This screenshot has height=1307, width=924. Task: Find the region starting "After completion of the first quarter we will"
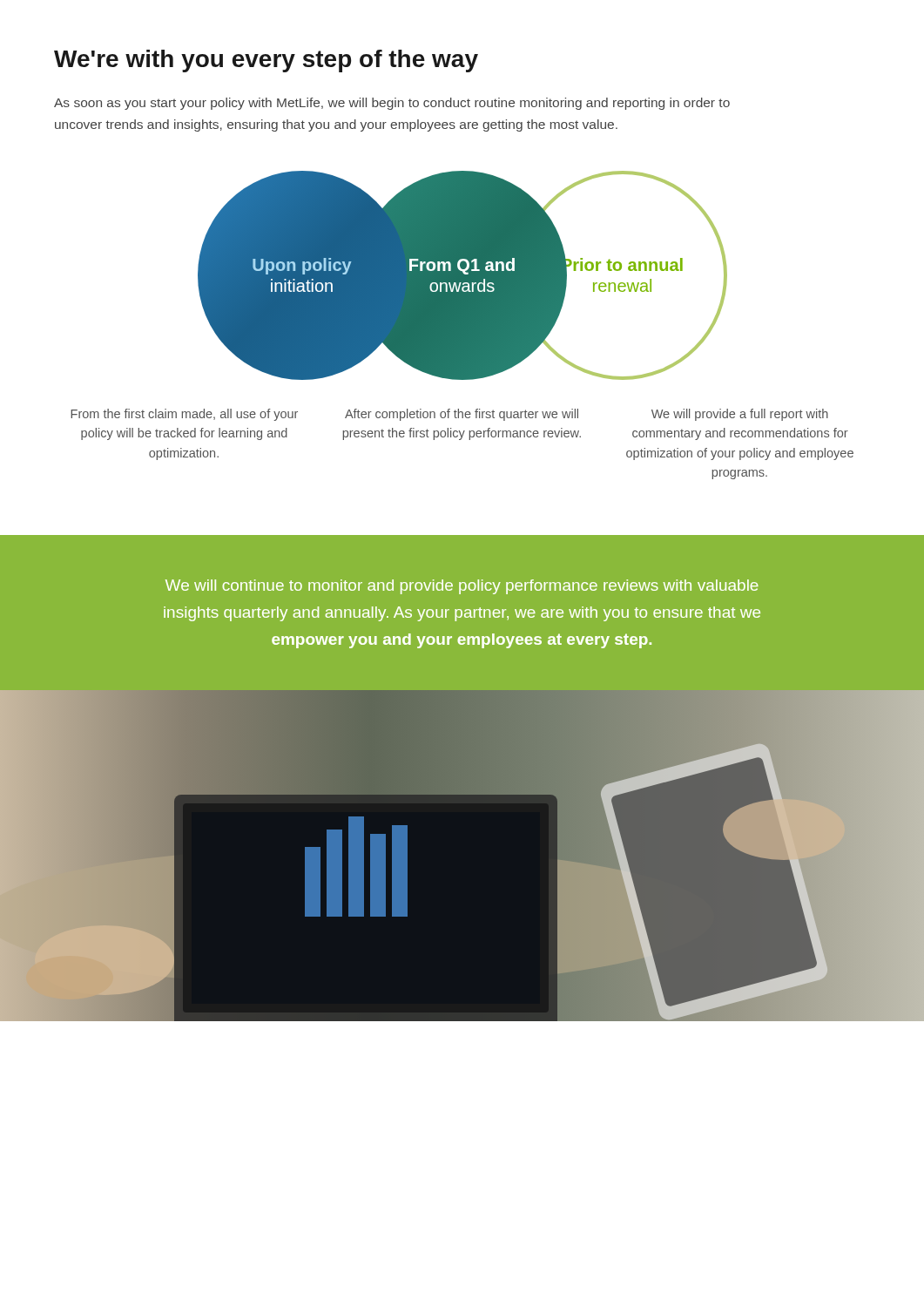tap(462, 423)
